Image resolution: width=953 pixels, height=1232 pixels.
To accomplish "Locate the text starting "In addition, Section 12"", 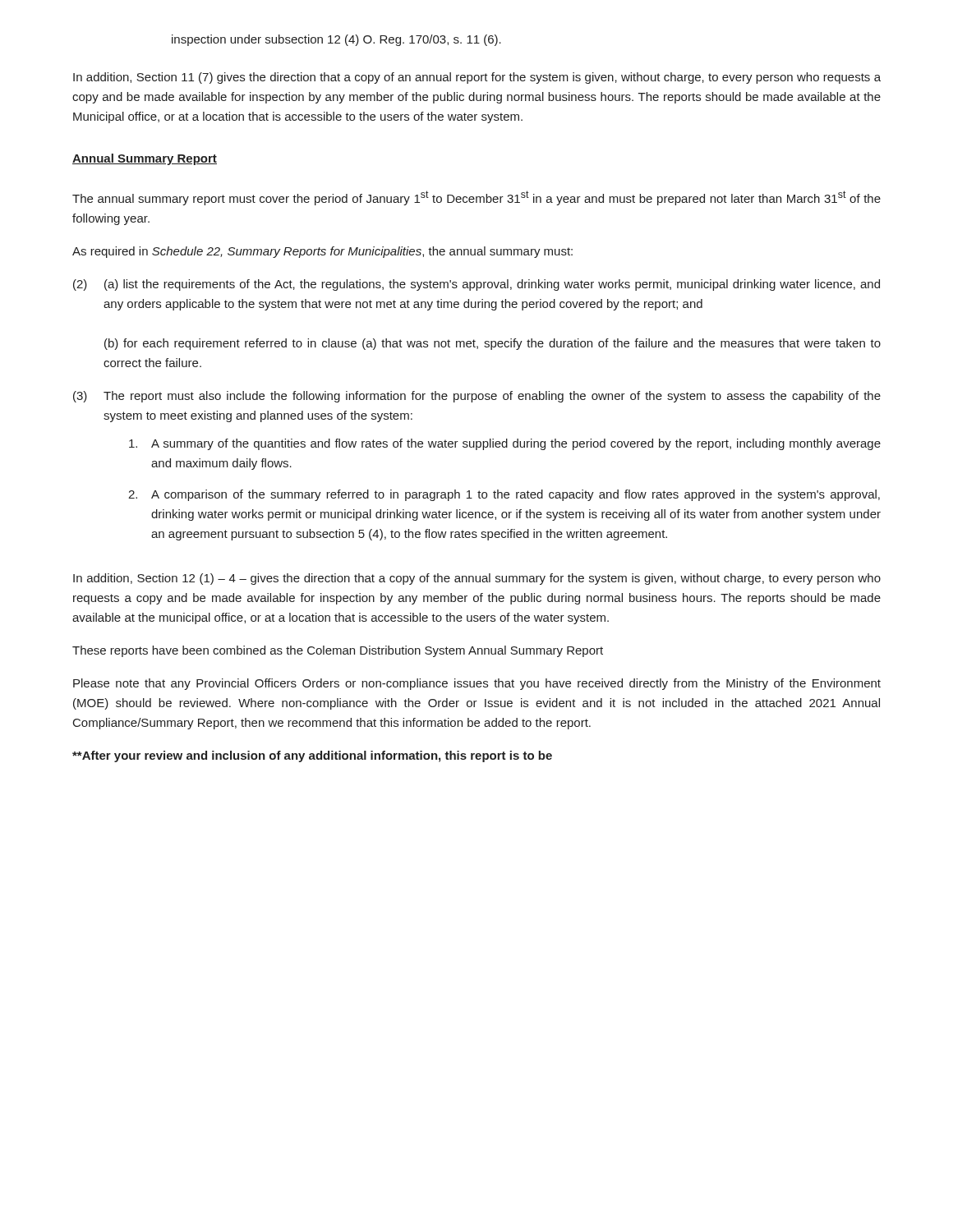I will point(476,598).
